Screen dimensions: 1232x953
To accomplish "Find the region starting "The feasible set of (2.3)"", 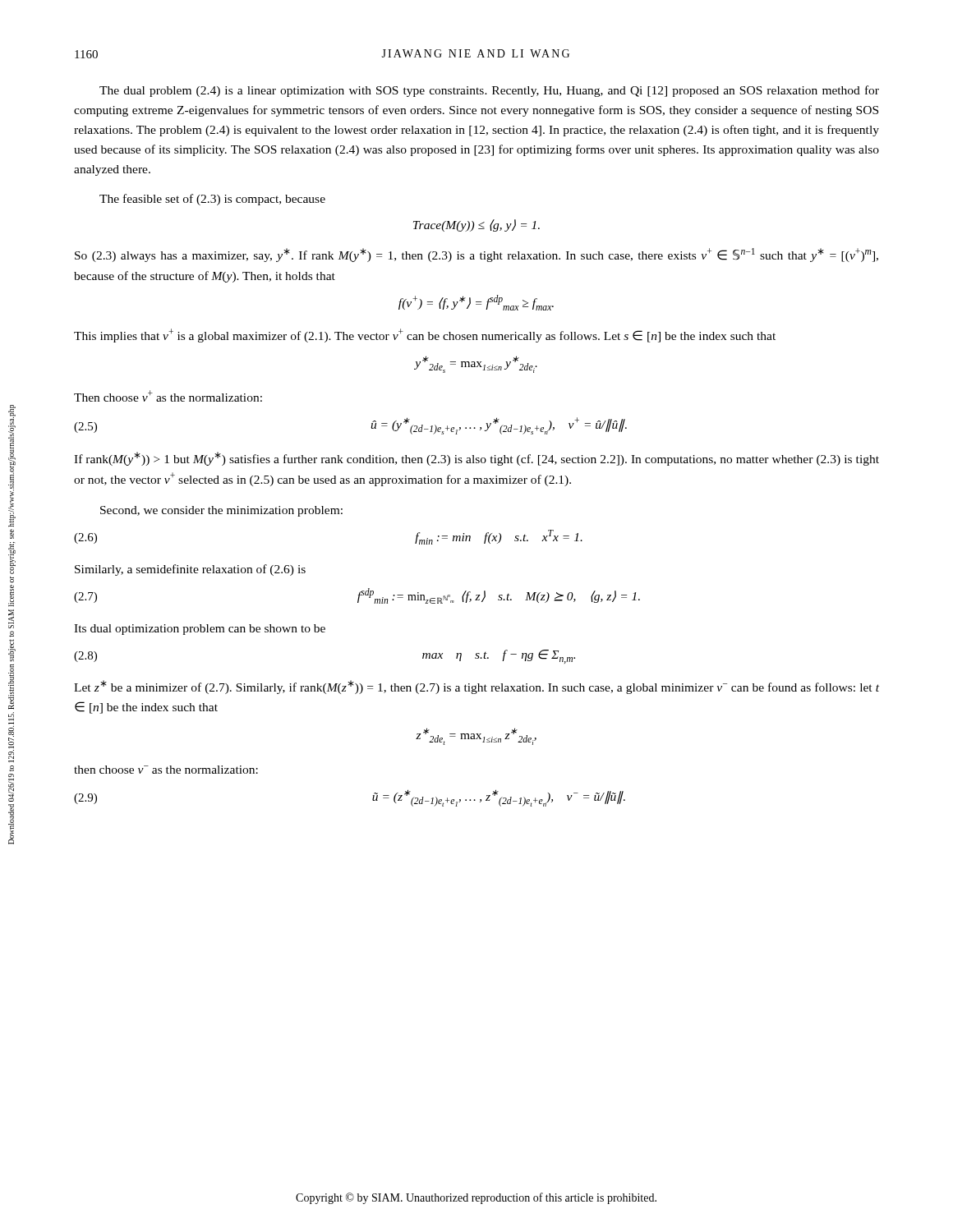I will (x=212, y=200).
